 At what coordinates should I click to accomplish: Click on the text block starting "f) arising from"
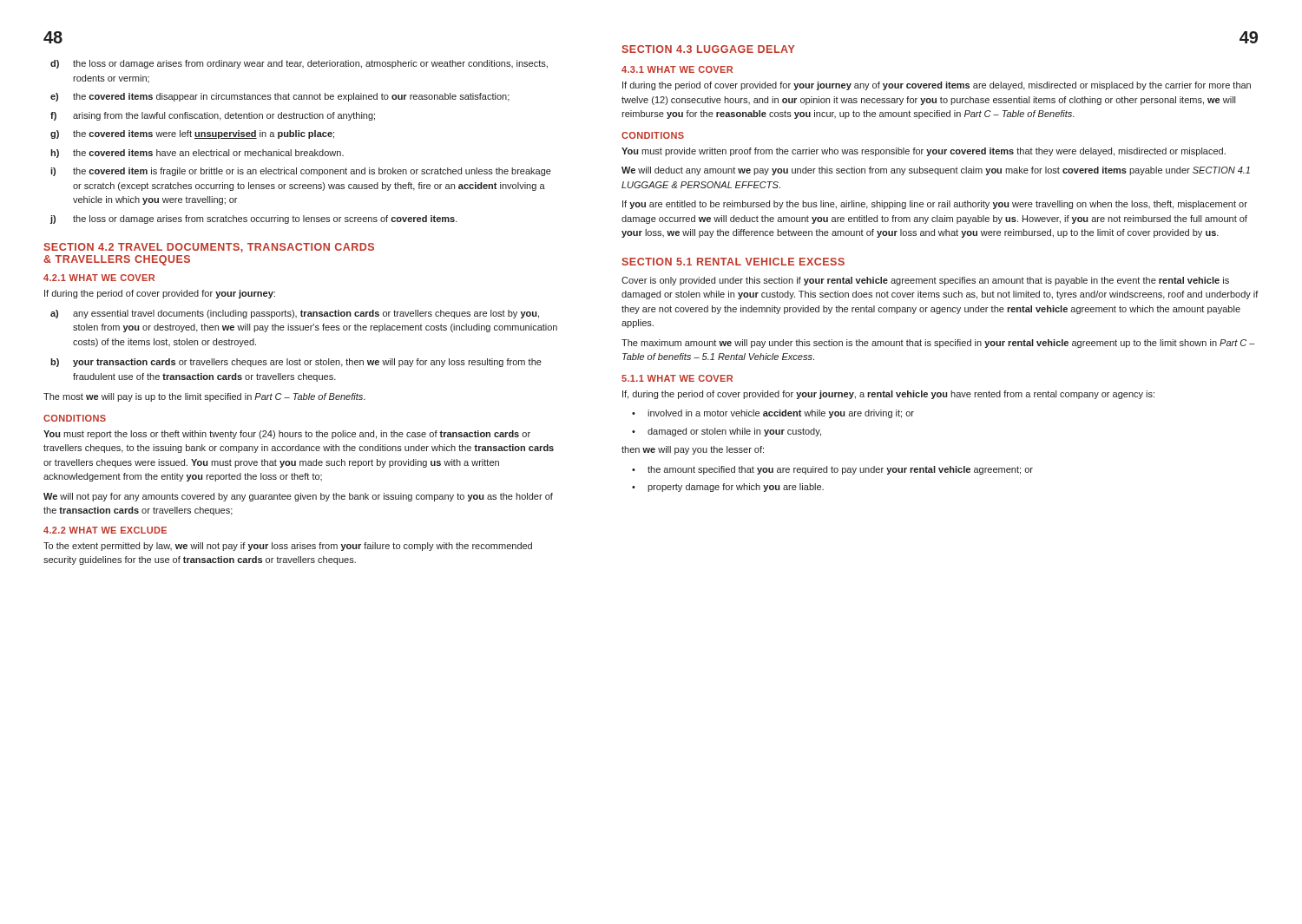click(x=213, y=115)
